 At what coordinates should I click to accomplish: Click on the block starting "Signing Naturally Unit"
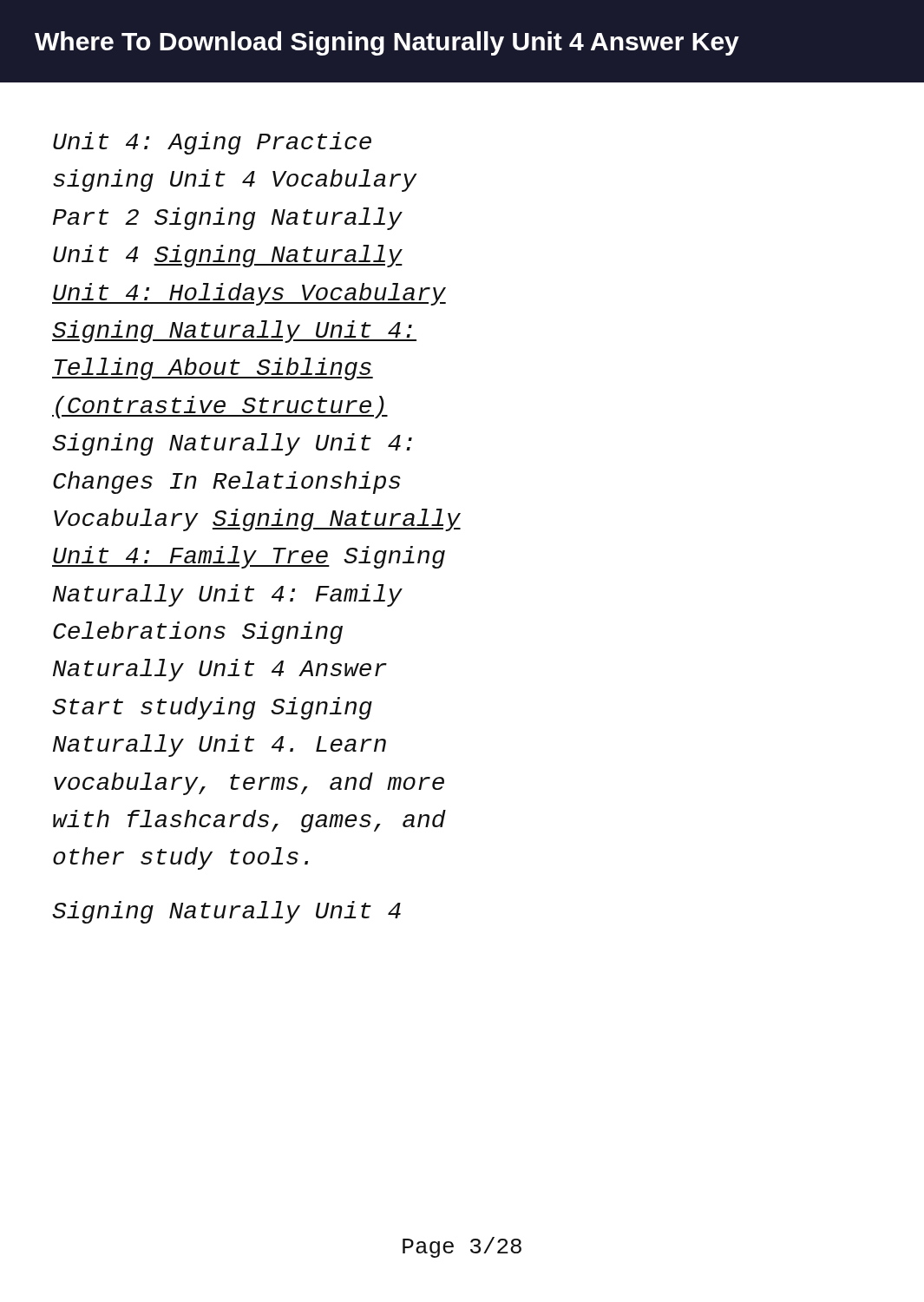(227, 912)
